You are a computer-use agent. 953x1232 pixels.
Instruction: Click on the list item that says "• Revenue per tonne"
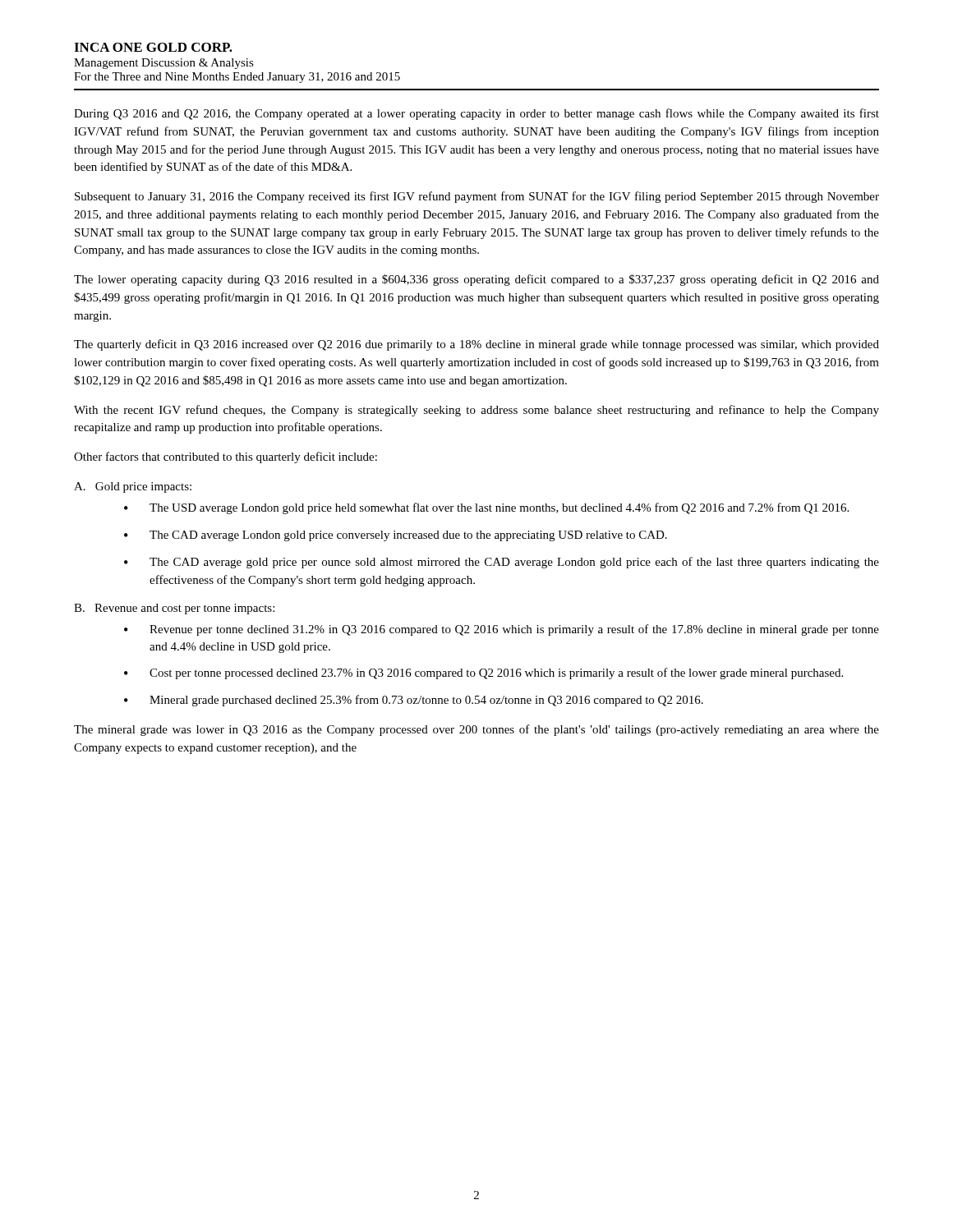point(501,638)
